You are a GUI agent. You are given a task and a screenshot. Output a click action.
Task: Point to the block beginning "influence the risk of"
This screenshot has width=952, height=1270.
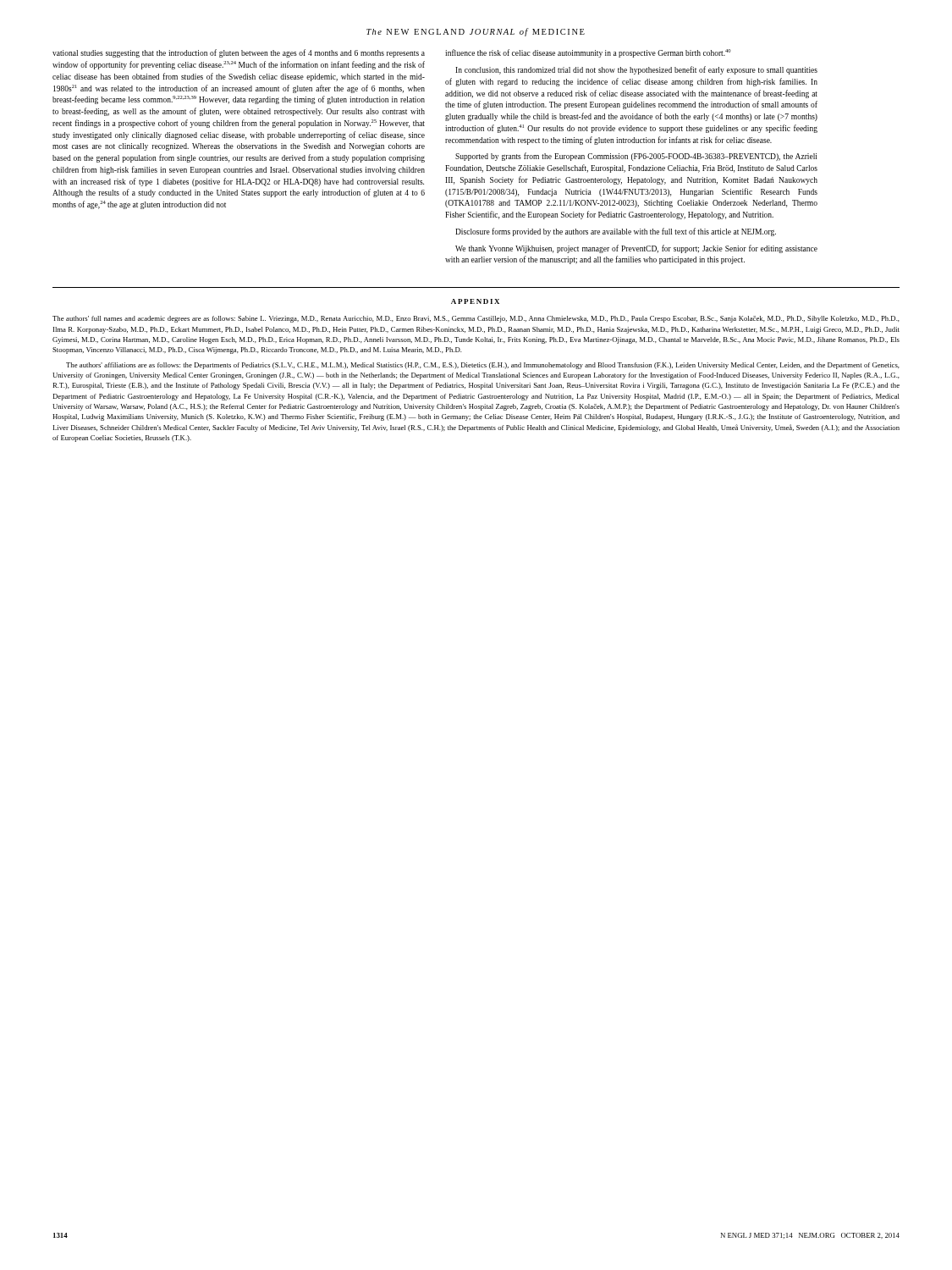pyautogui.click(x=631, y=158)
